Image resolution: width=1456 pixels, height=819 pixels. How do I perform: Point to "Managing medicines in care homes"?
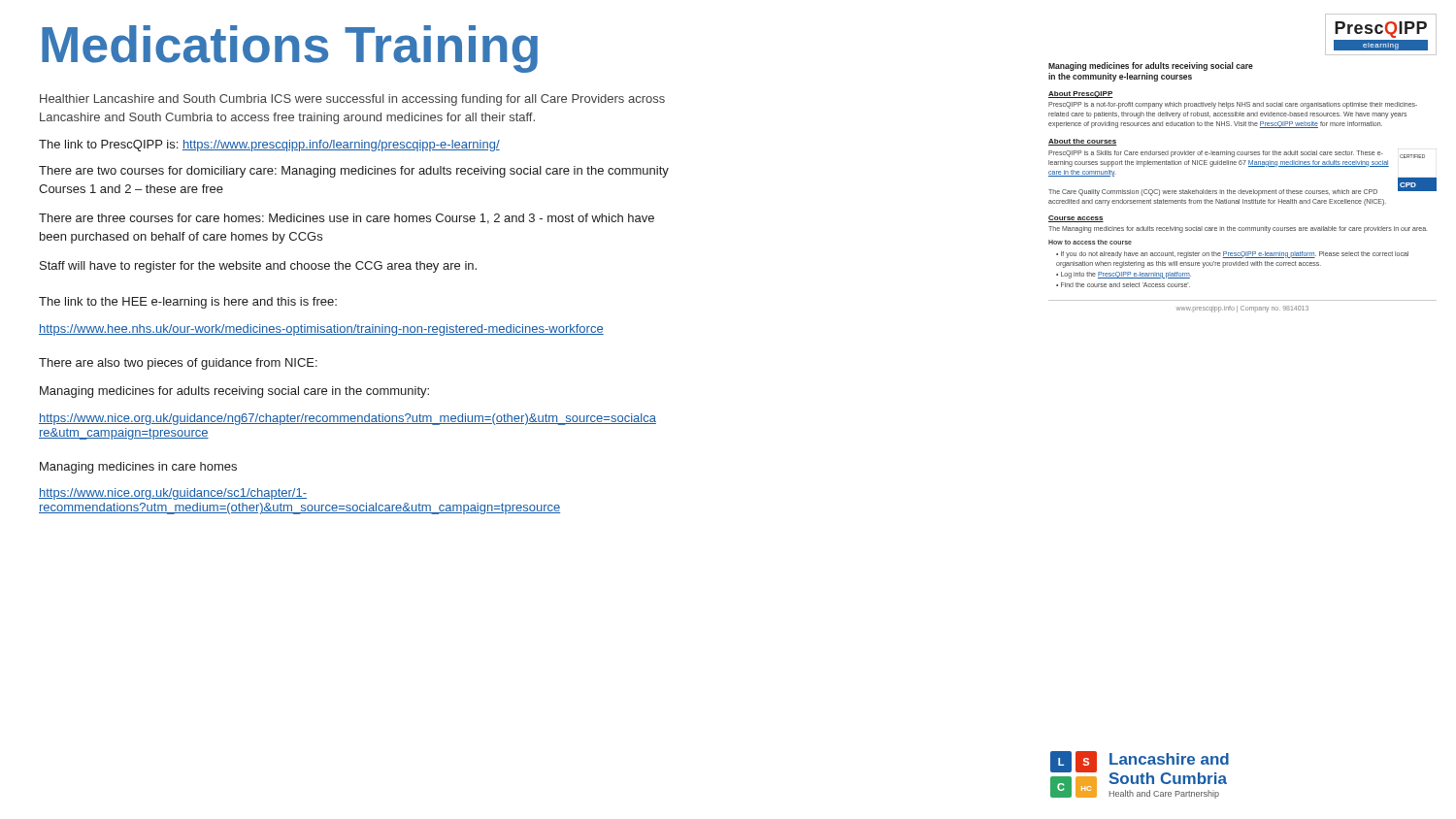point(138,466)
